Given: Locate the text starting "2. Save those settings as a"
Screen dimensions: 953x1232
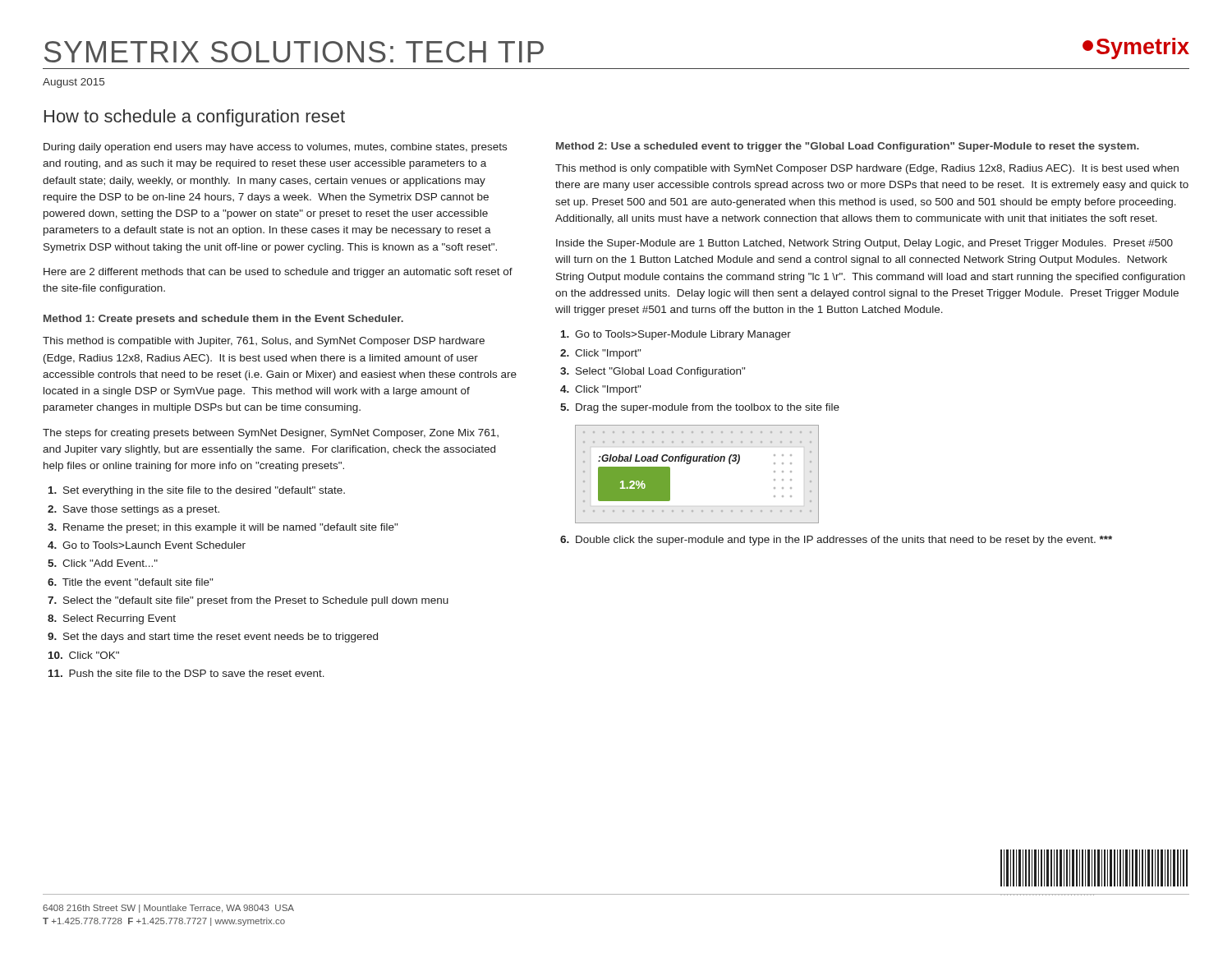Looking at the screenshot, I should point(134,509).
